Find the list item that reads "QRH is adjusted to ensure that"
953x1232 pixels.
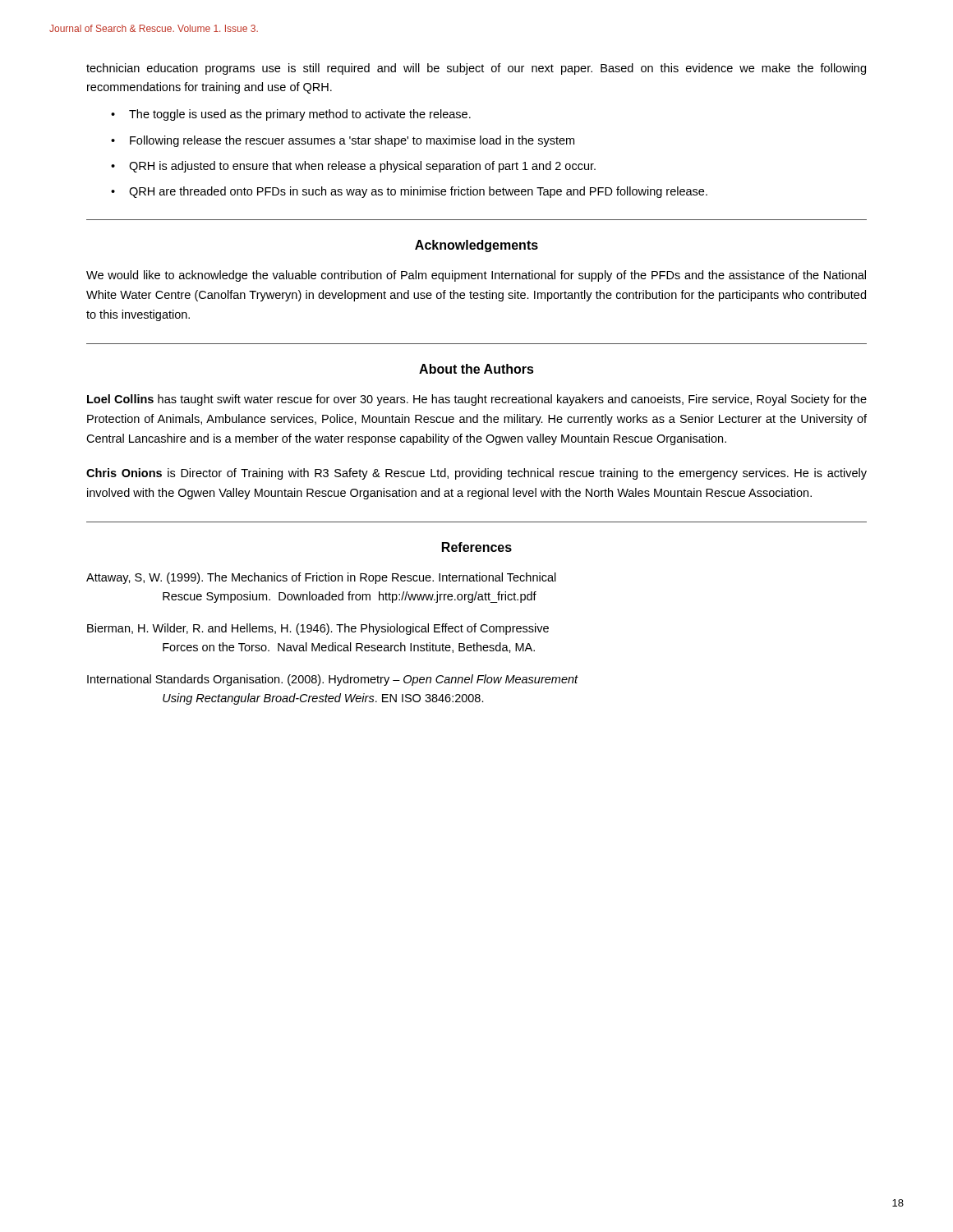(363, 166)
